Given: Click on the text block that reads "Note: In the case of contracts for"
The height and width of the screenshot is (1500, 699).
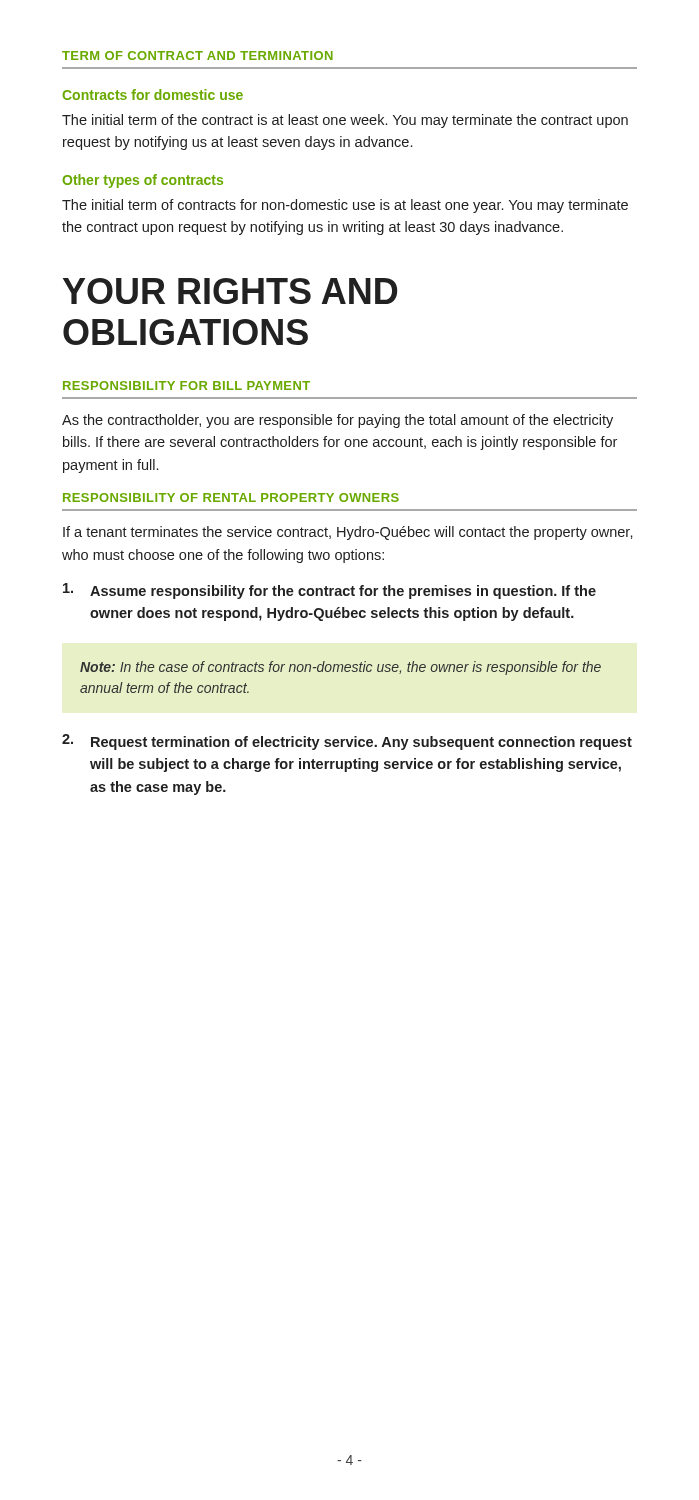Looking at the screenshot, I should (341, 677).
